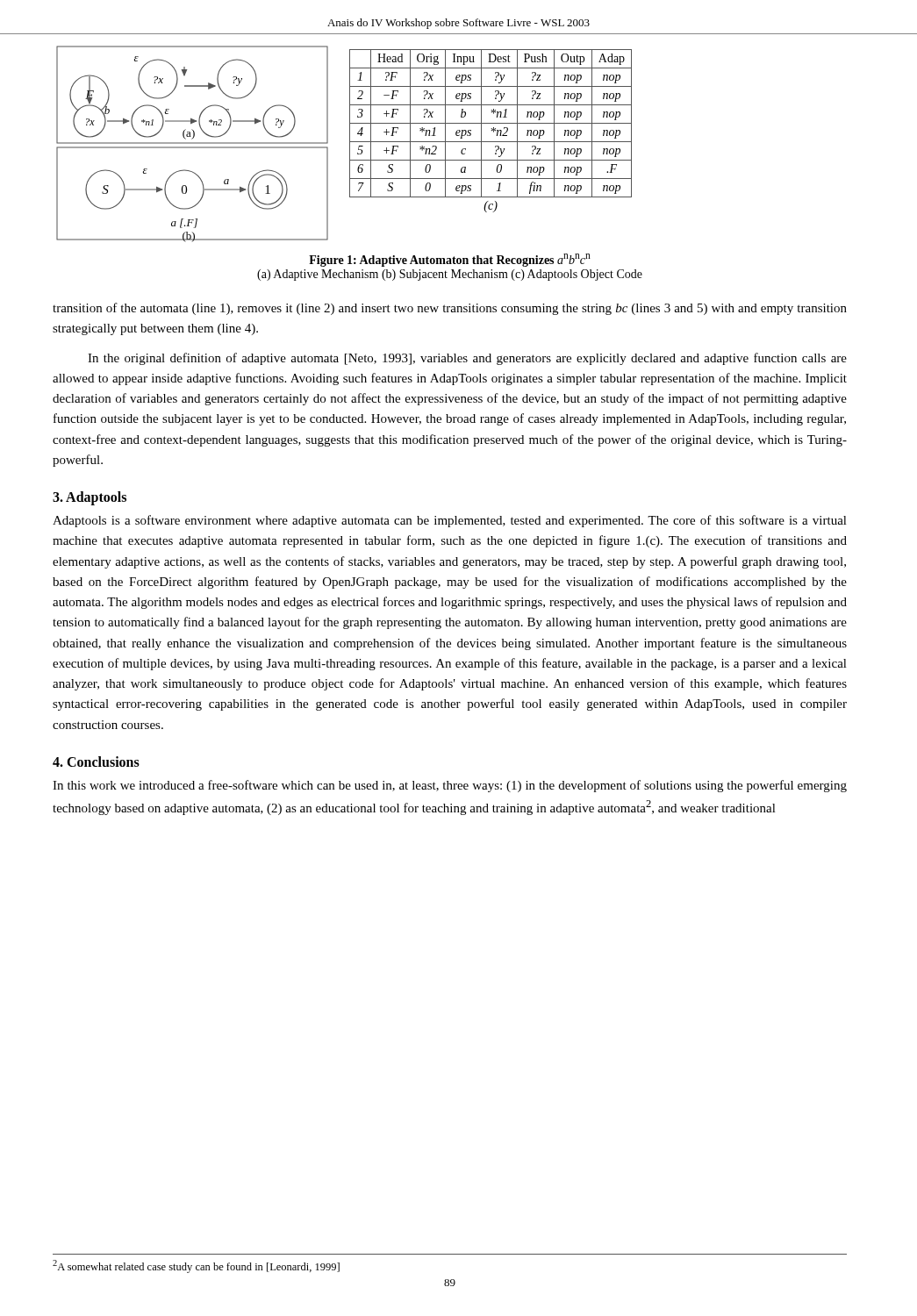Viewport: 917px width, 1316px height.
Task: Locate the text "3. Adaptools"
Action: [90, 497]
